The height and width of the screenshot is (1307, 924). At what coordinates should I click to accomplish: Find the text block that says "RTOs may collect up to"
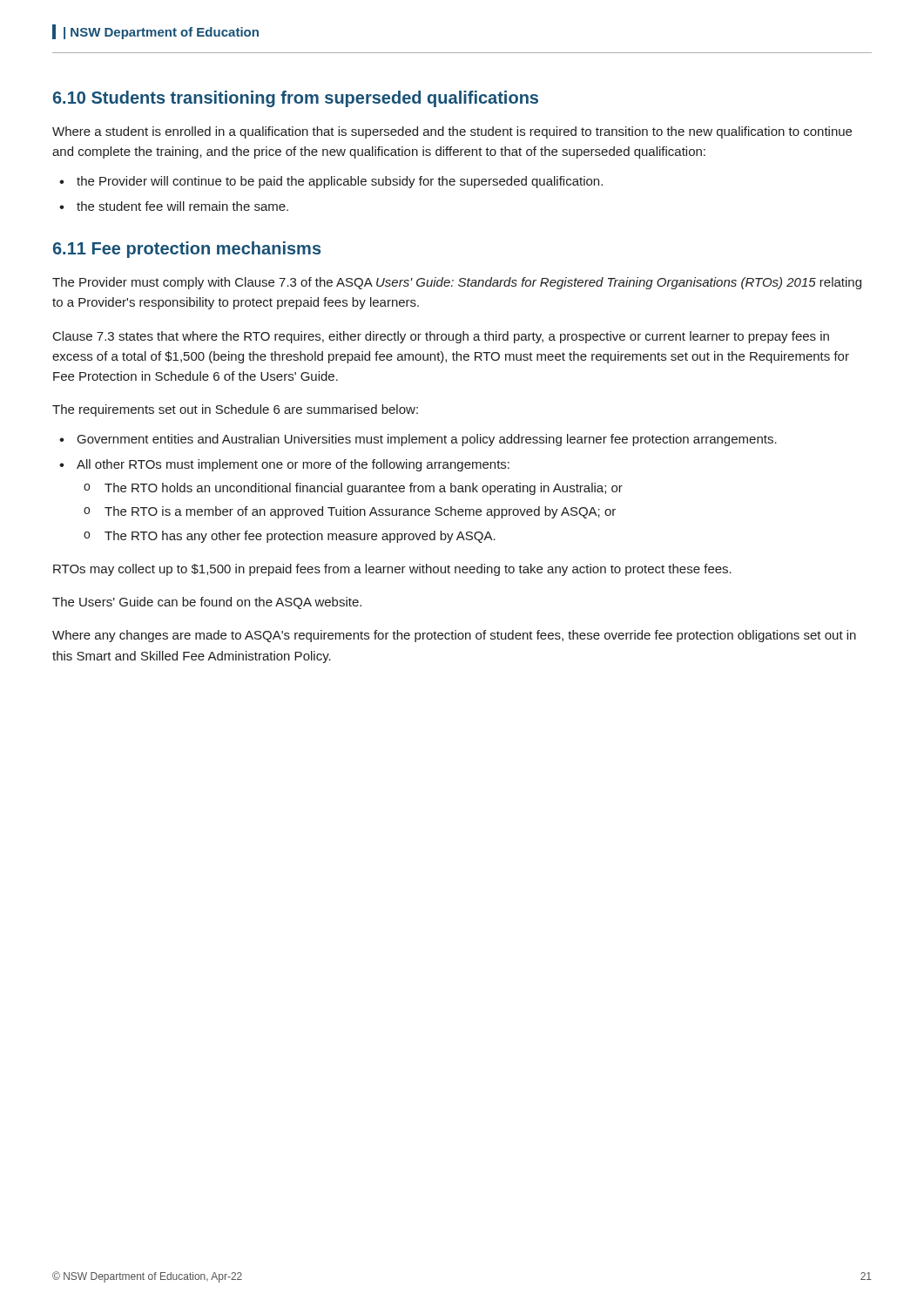(x=462, y=568)
